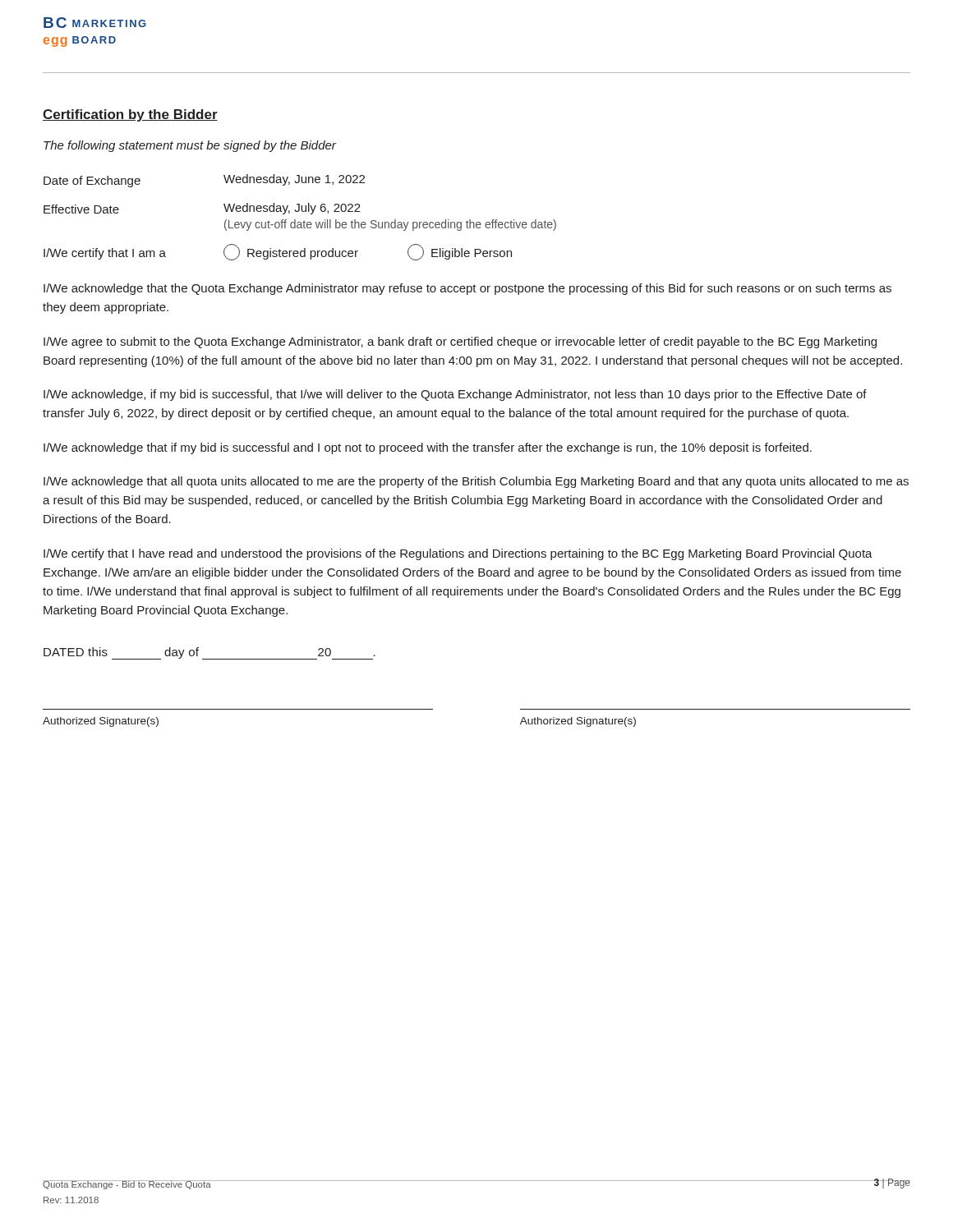This screenshot has width=953, height=1232.
Task: Find the block on this page that starts "I/We acknowledge, if"
Action: 454,403
